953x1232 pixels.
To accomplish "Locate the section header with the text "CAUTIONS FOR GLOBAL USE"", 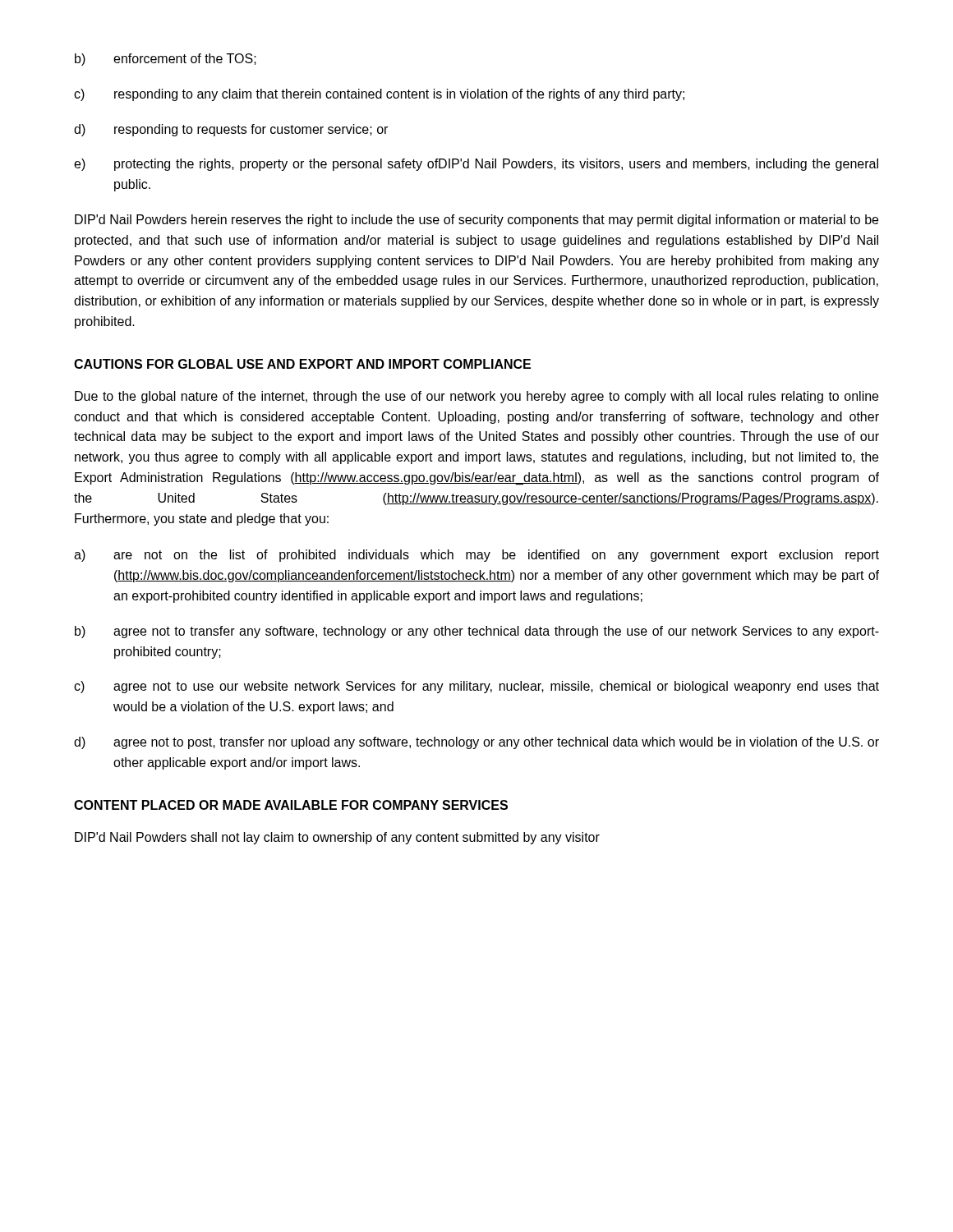I will click(303, 364).
